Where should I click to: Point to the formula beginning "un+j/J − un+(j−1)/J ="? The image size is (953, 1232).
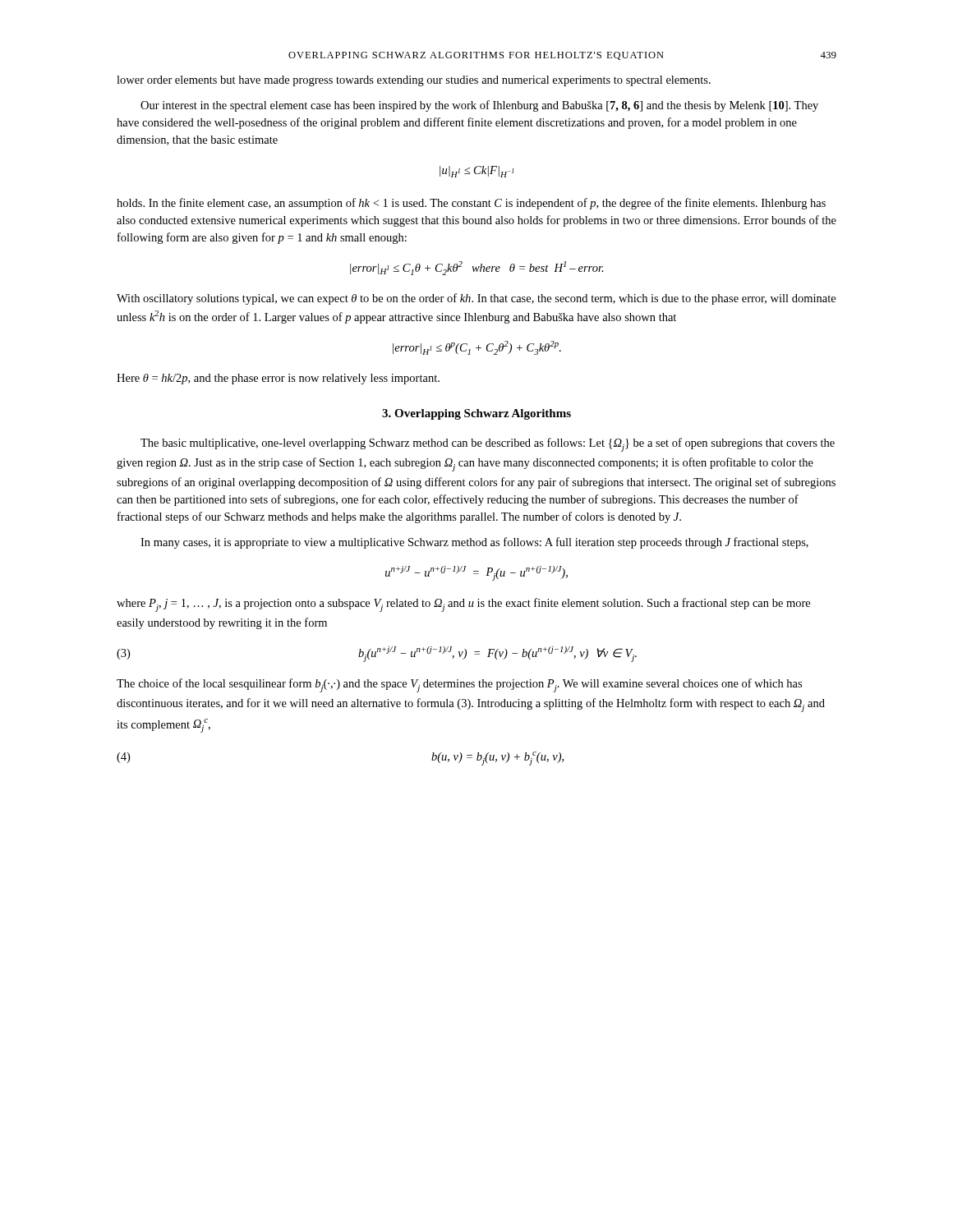(x=476, y=572)
